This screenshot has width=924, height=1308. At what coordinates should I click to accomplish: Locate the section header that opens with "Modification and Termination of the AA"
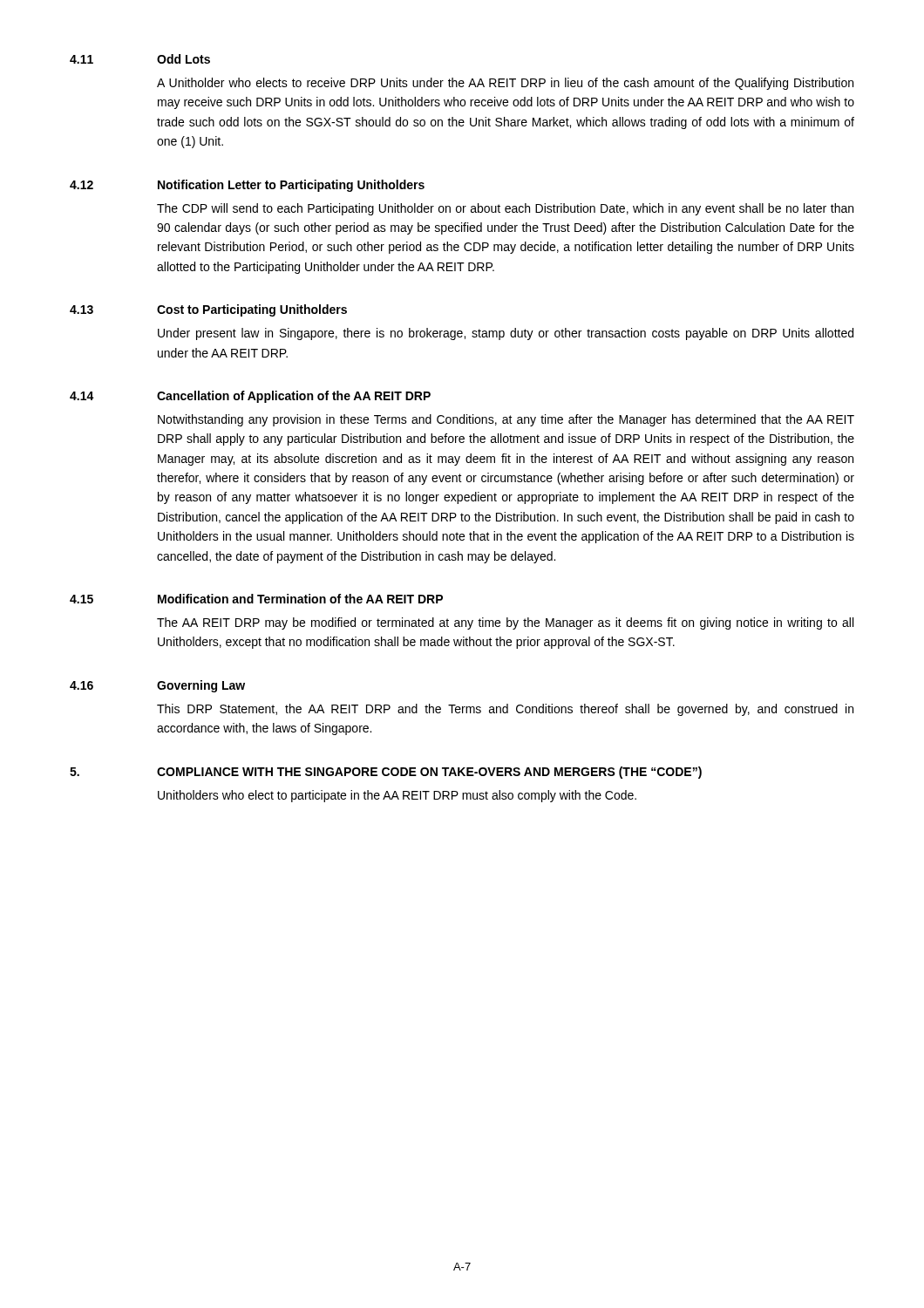300,599
